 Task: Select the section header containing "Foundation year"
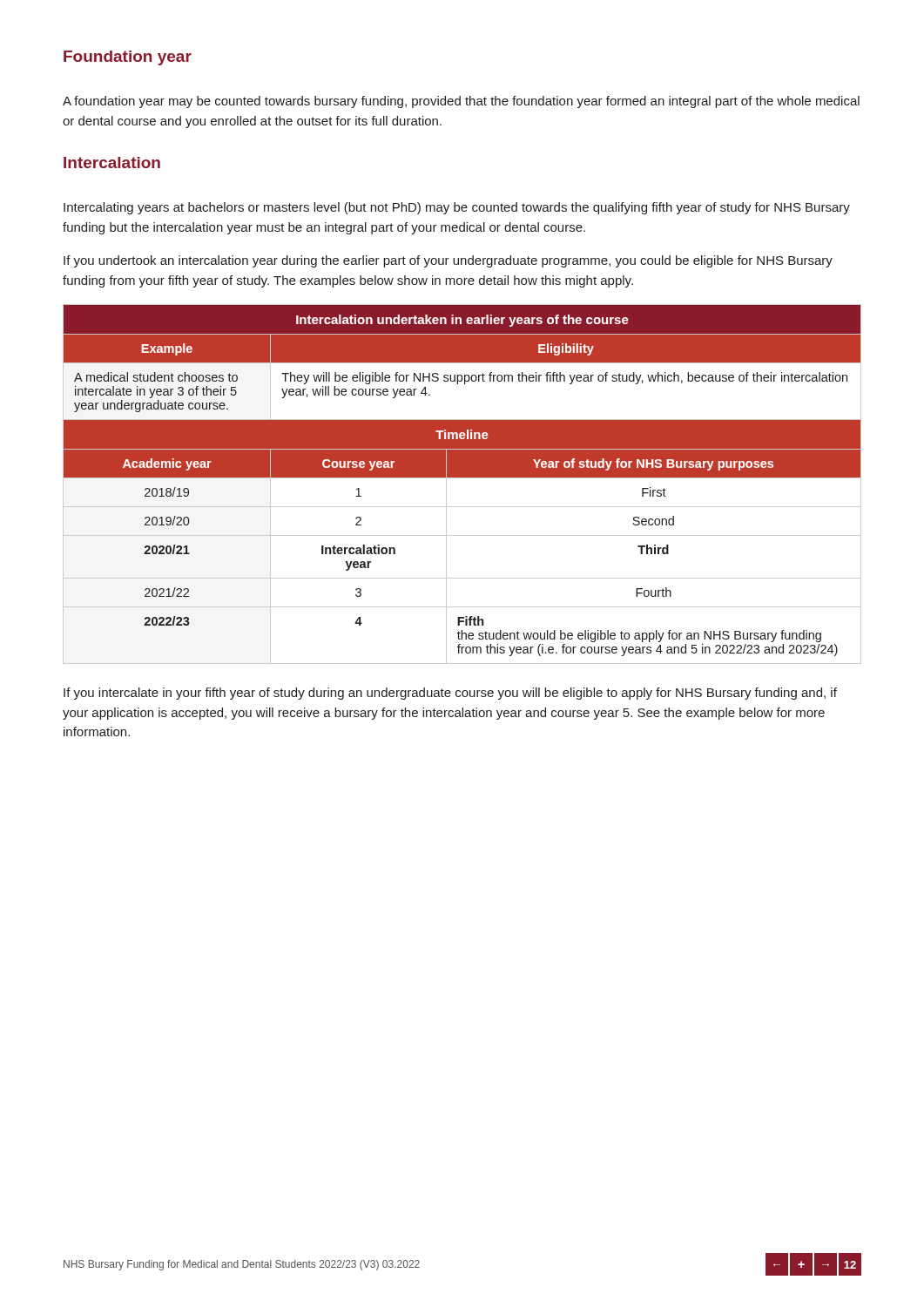[127, 57]
